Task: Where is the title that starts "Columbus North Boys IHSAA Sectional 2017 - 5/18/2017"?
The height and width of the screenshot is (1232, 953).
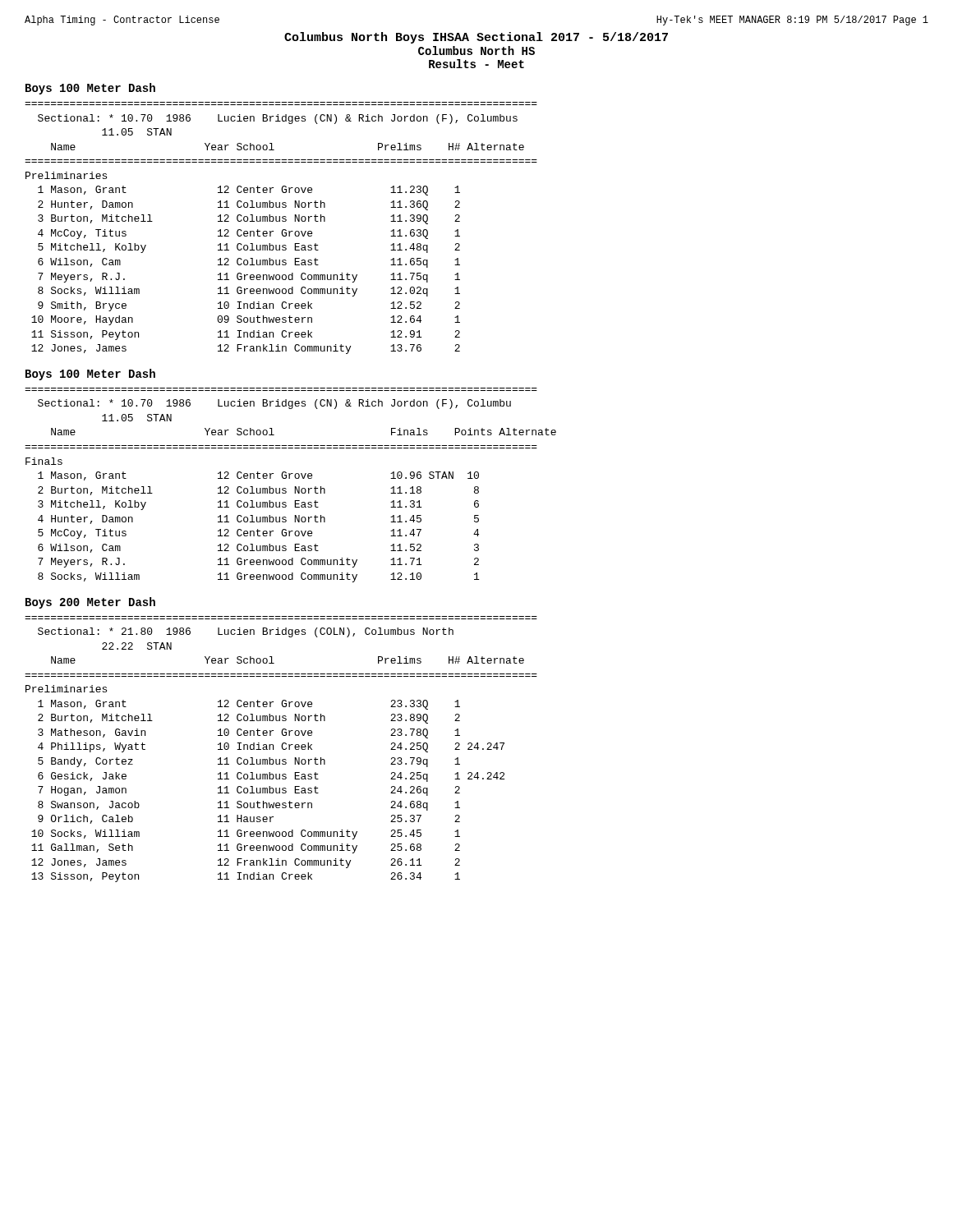Action: [476, 51]
